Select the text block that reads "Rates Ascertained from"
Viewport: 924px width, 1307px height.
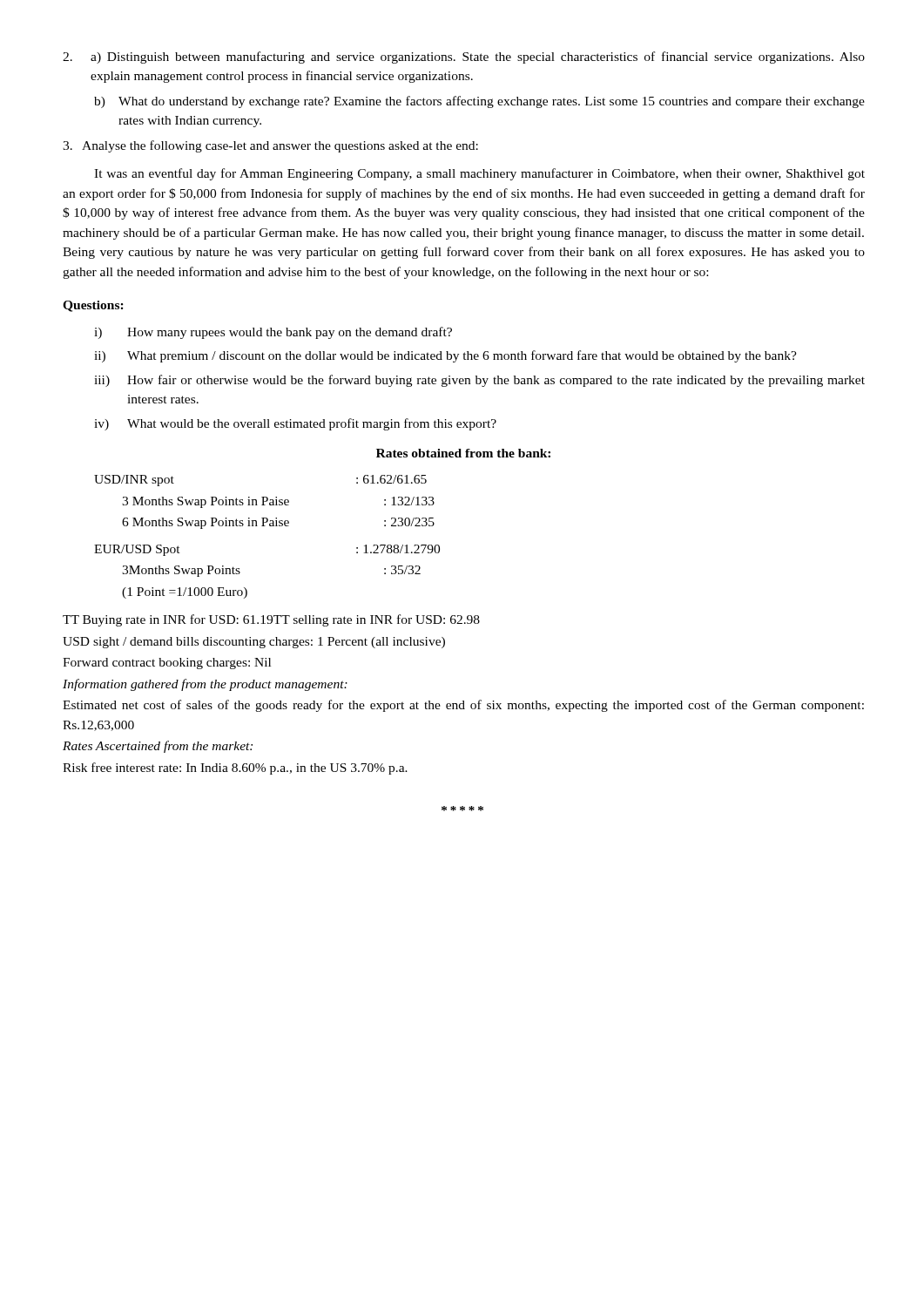coord(158,745)
